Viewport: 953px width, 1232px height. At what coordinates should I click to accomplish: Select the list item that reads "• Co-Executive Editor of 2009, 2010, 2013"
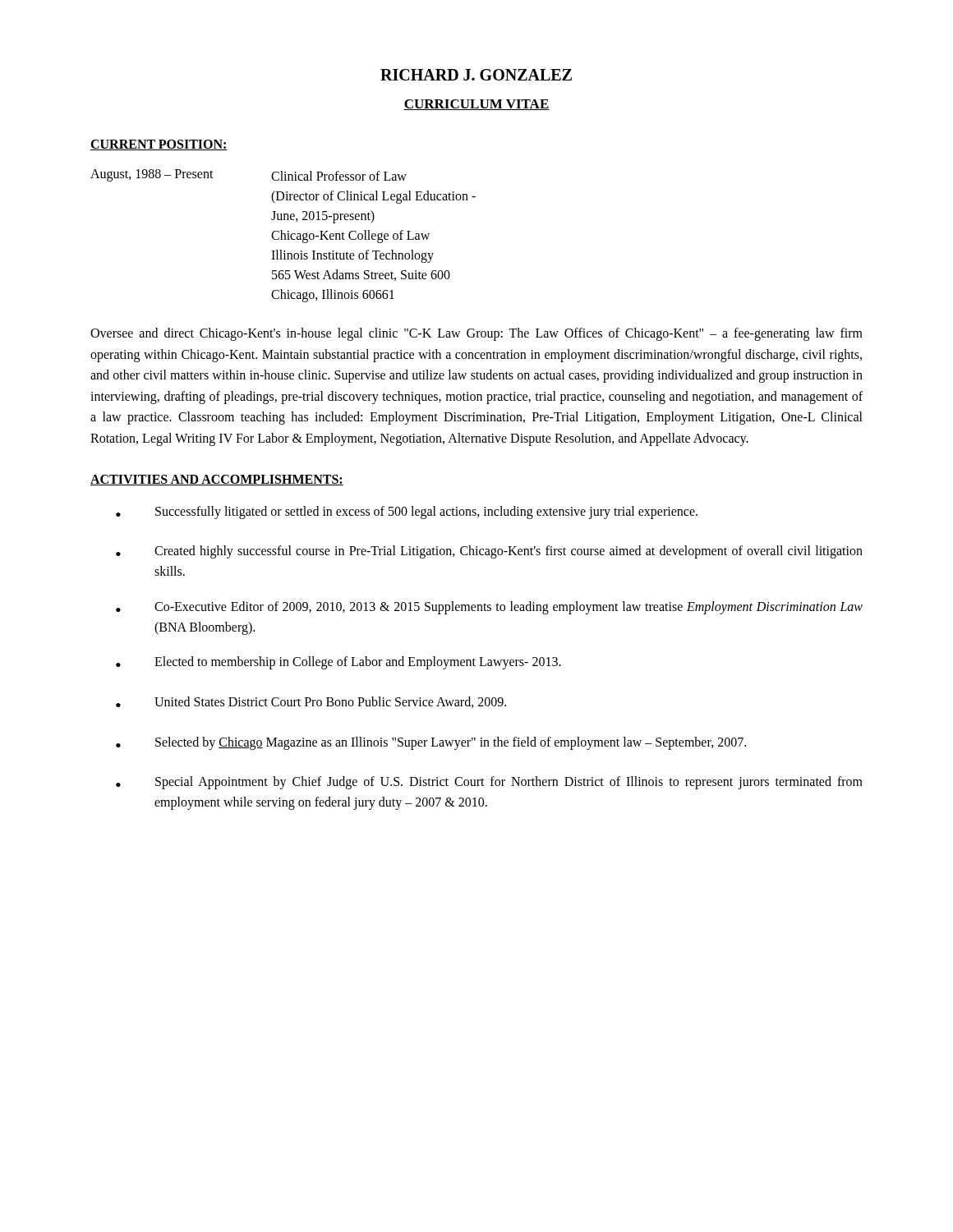[x=476, y=617]
